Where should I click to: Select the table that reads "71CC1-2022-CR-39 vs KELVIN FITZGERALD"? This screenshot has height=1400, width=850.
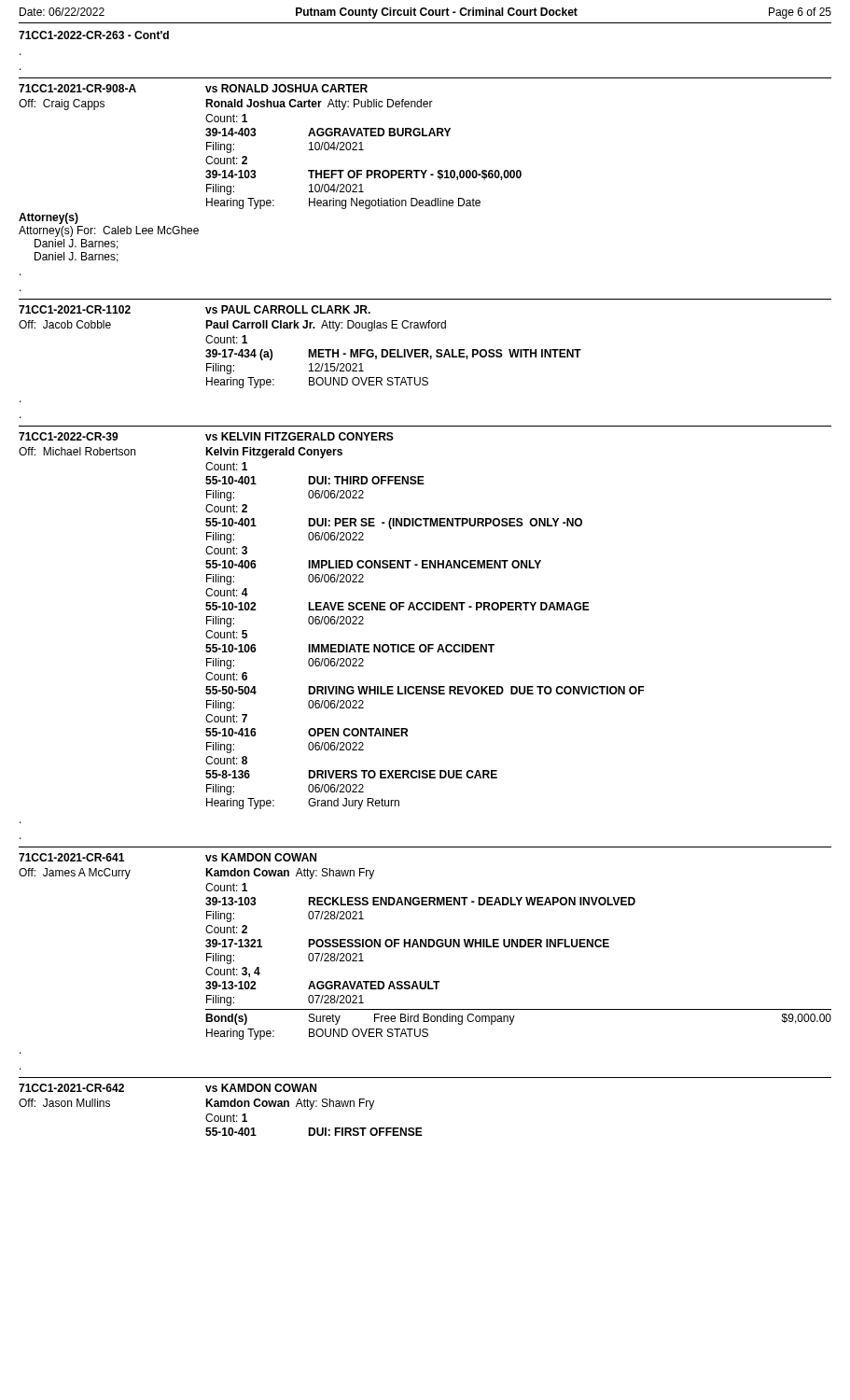tap(425, 617)
